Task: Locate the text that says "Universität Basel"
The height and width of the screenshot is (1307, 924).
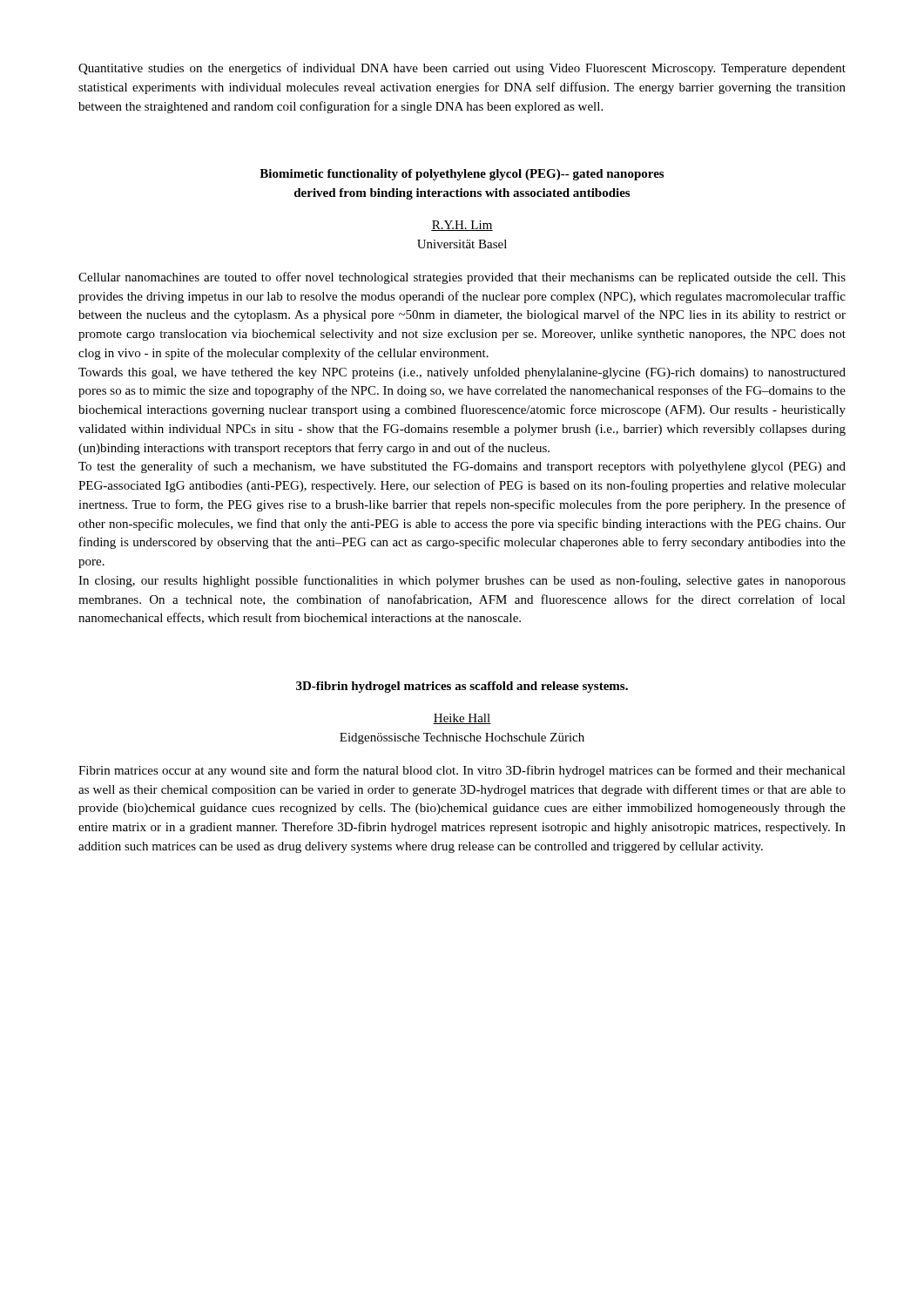Action: point(462,244)
